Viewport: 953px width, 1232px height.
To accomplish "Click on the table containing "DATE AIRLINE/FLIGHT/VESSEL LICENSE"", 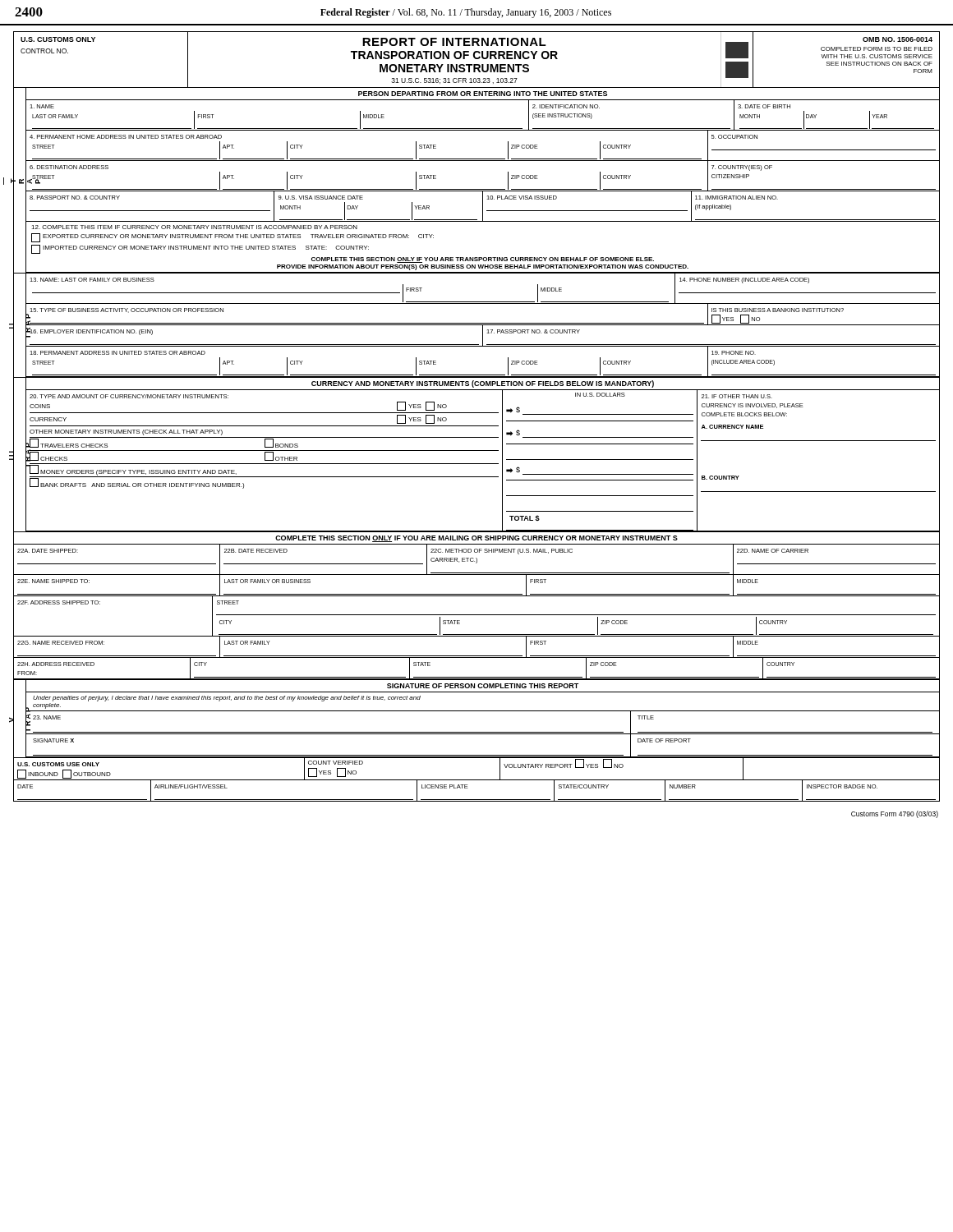I will tap(476, 790).
